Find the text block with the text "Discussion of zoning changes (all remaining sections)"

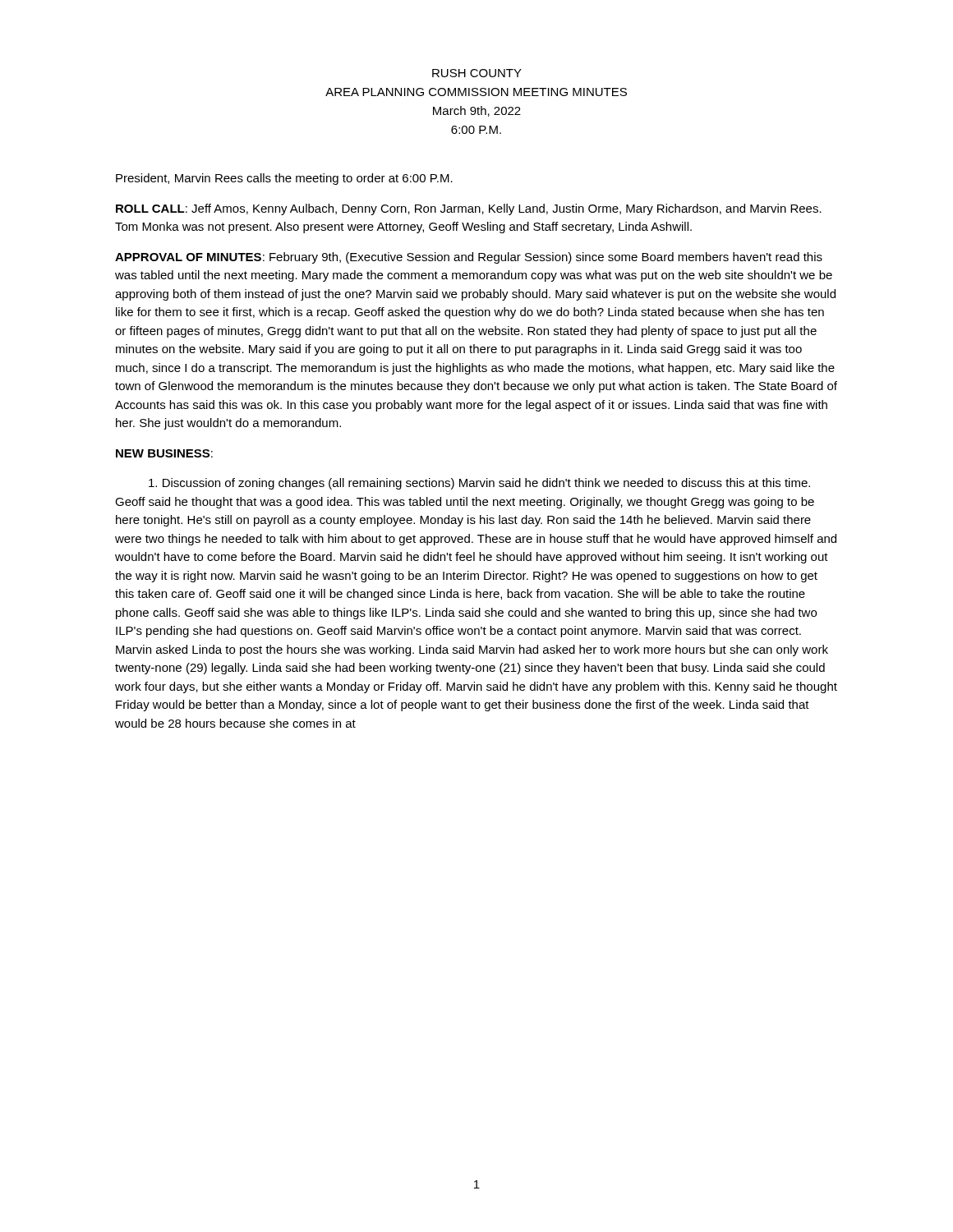pyautogui.click(x=476, y=603)
